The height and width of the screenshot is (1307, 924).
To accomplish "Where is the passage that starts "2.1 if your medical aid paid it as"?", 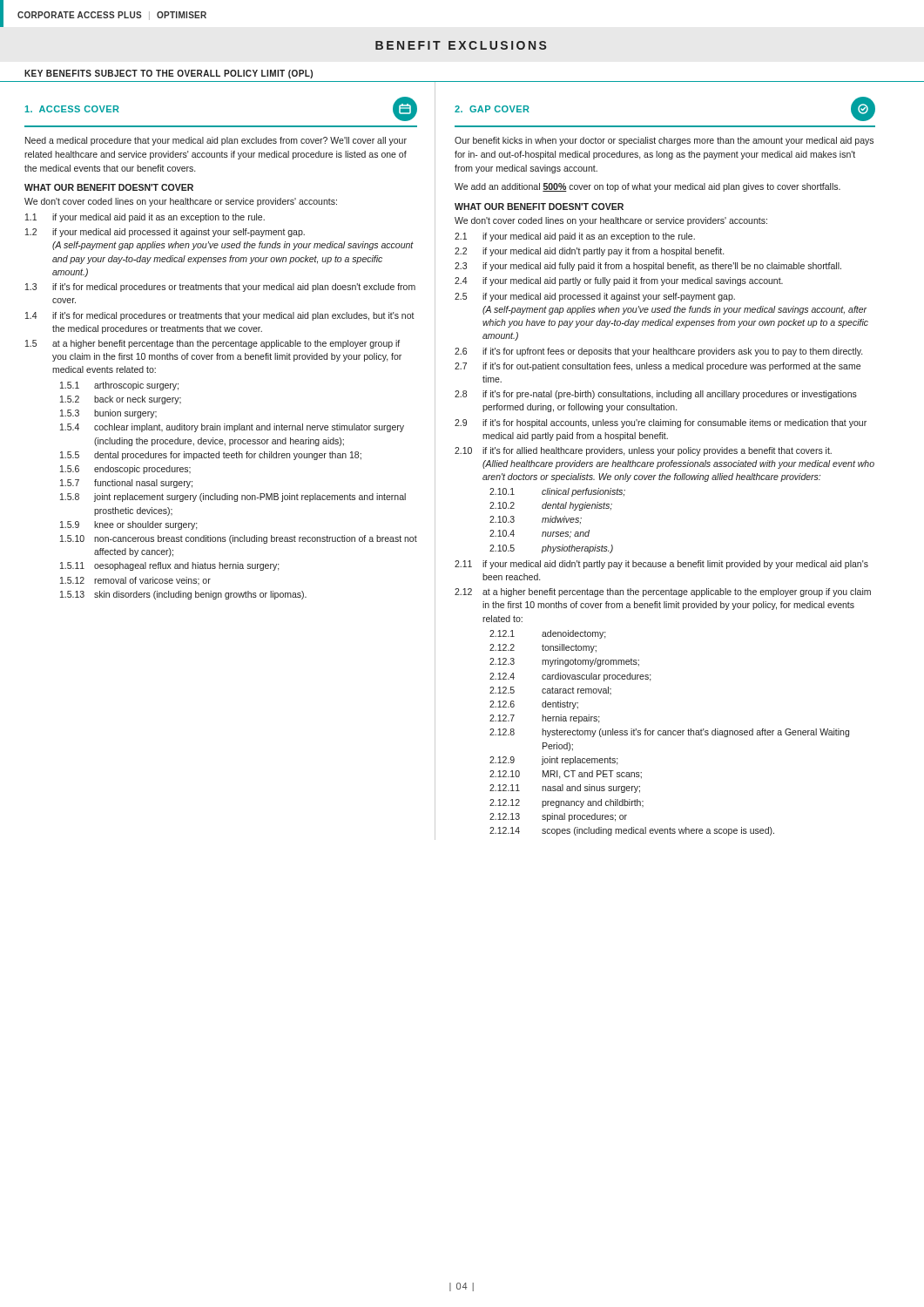I will point(665,236).
